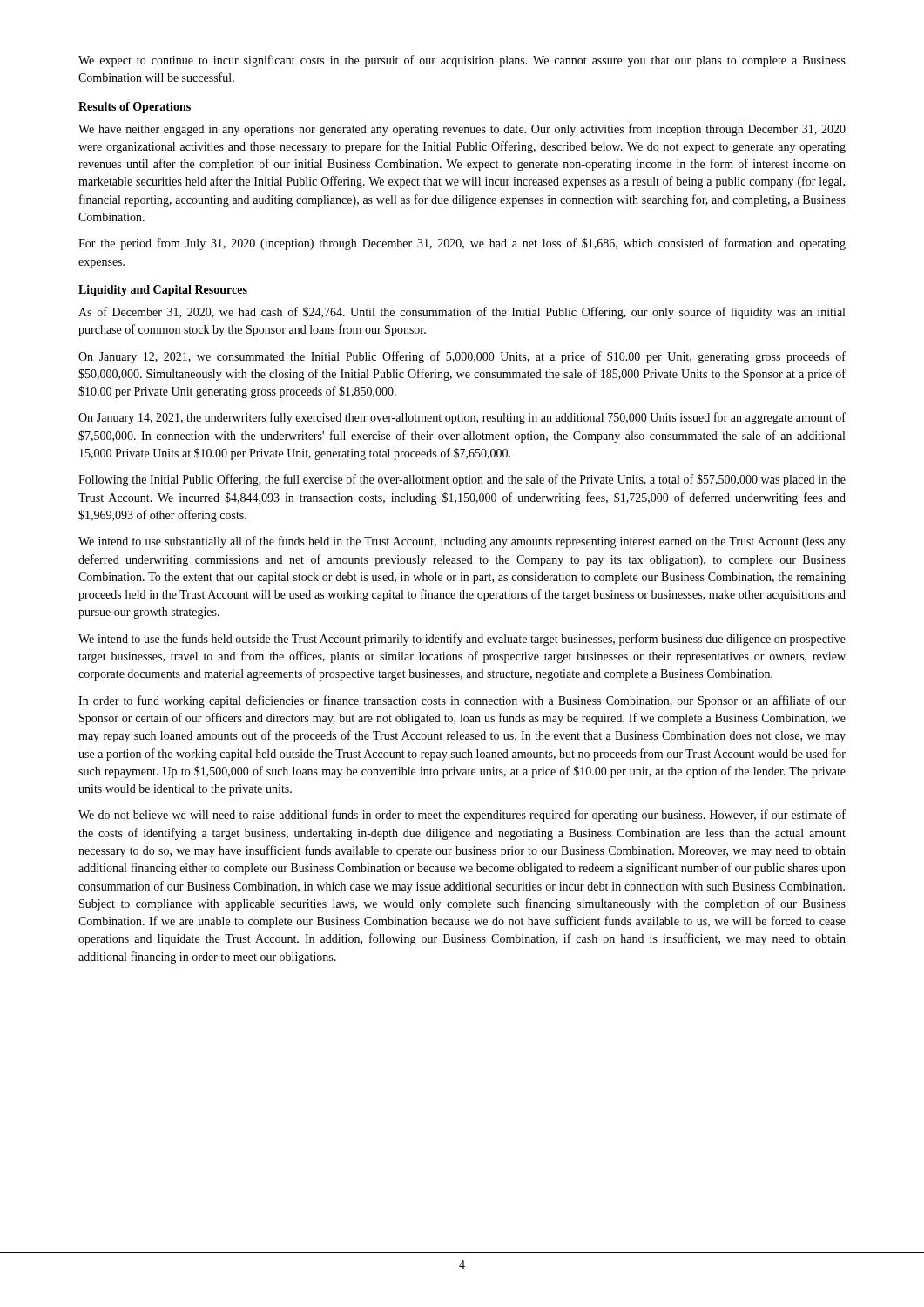Viewport: 924px width, 1307px height.
Task: Navigate to the passage starting "In order to fund"
Action: pyautogui.click(x=462, y=745)
